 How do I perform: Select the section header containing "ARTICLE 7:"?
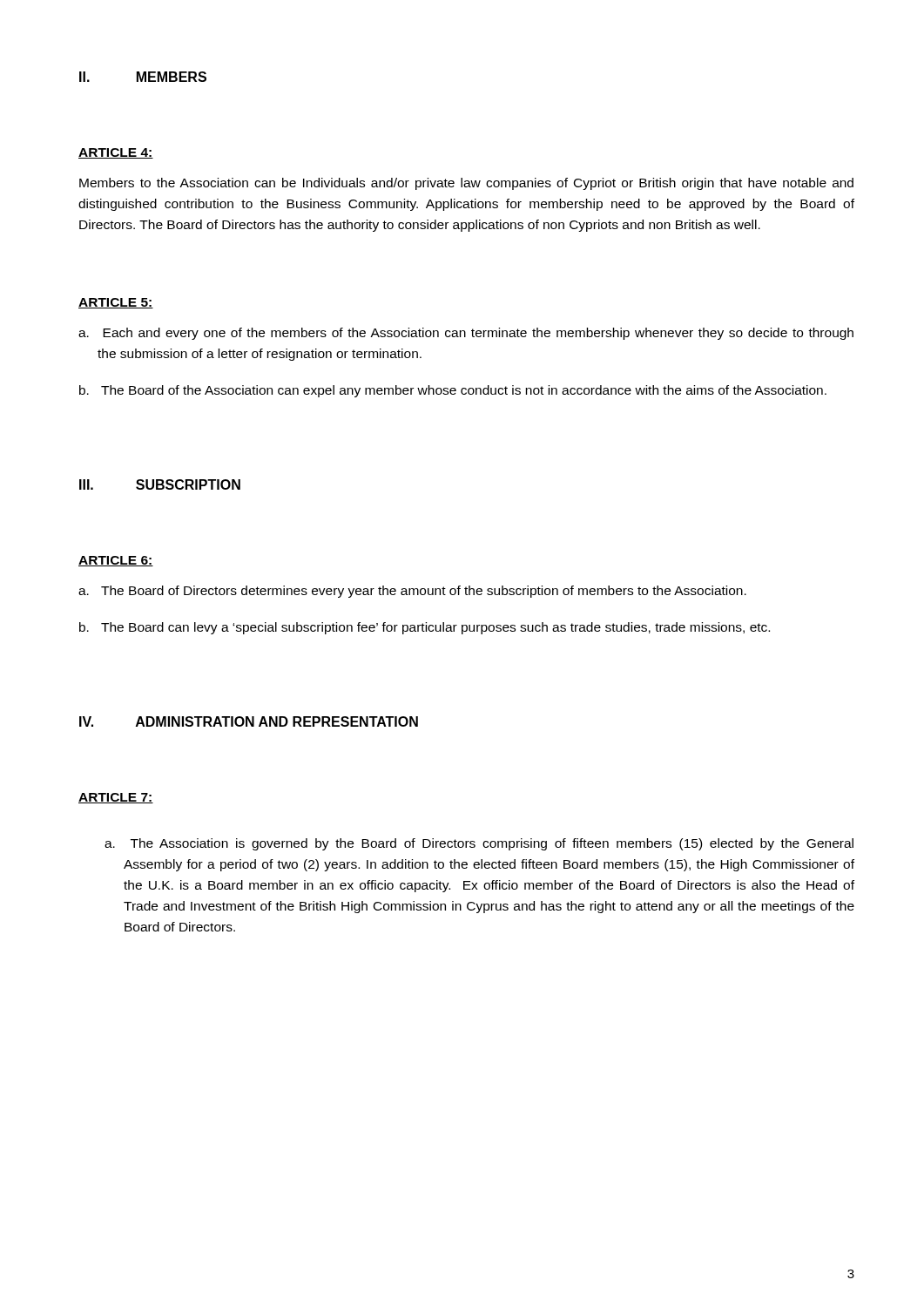(116, 797)
